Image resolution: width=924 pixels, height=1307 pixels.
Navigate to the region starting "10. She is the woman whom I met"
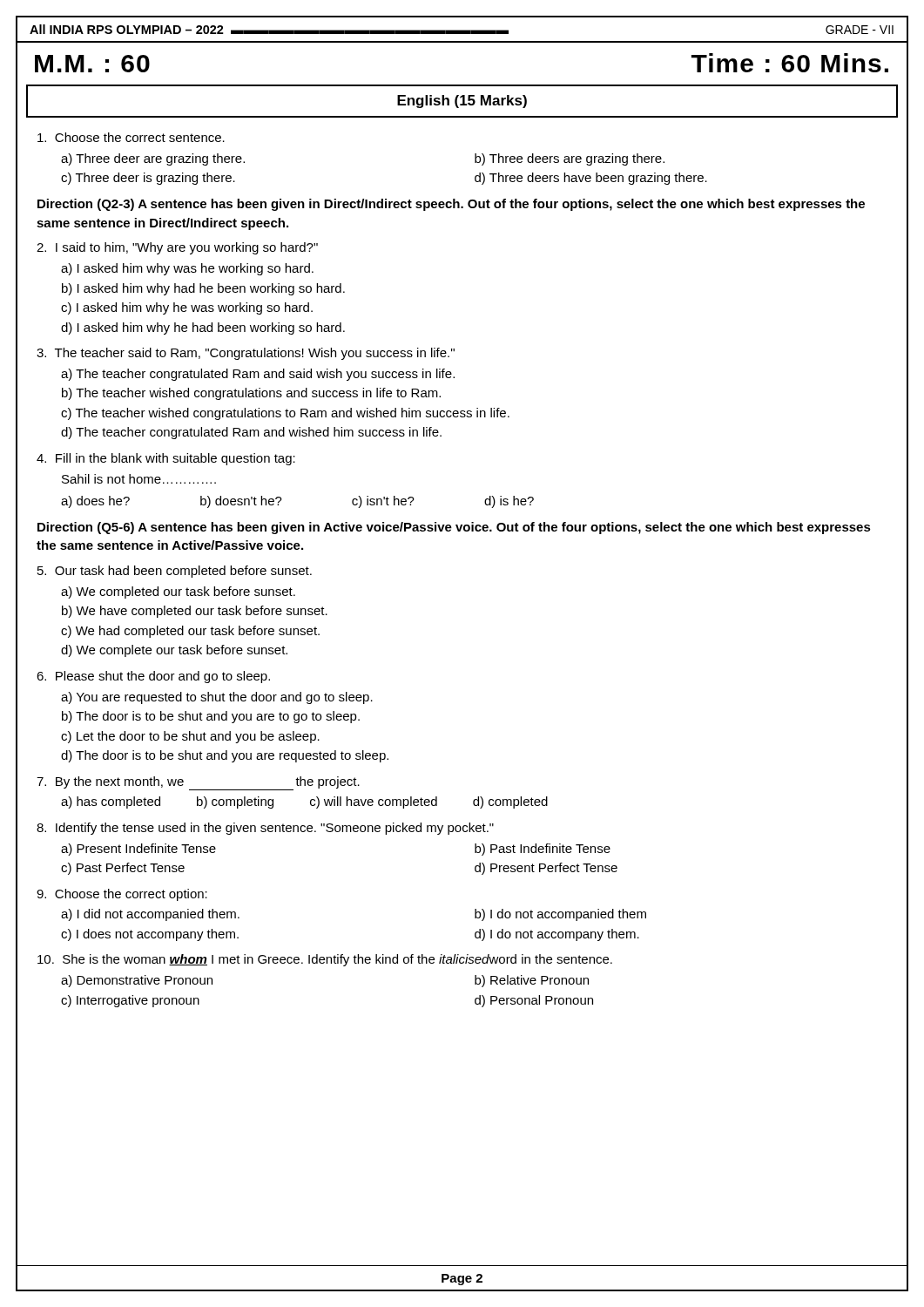pos(325,960)
